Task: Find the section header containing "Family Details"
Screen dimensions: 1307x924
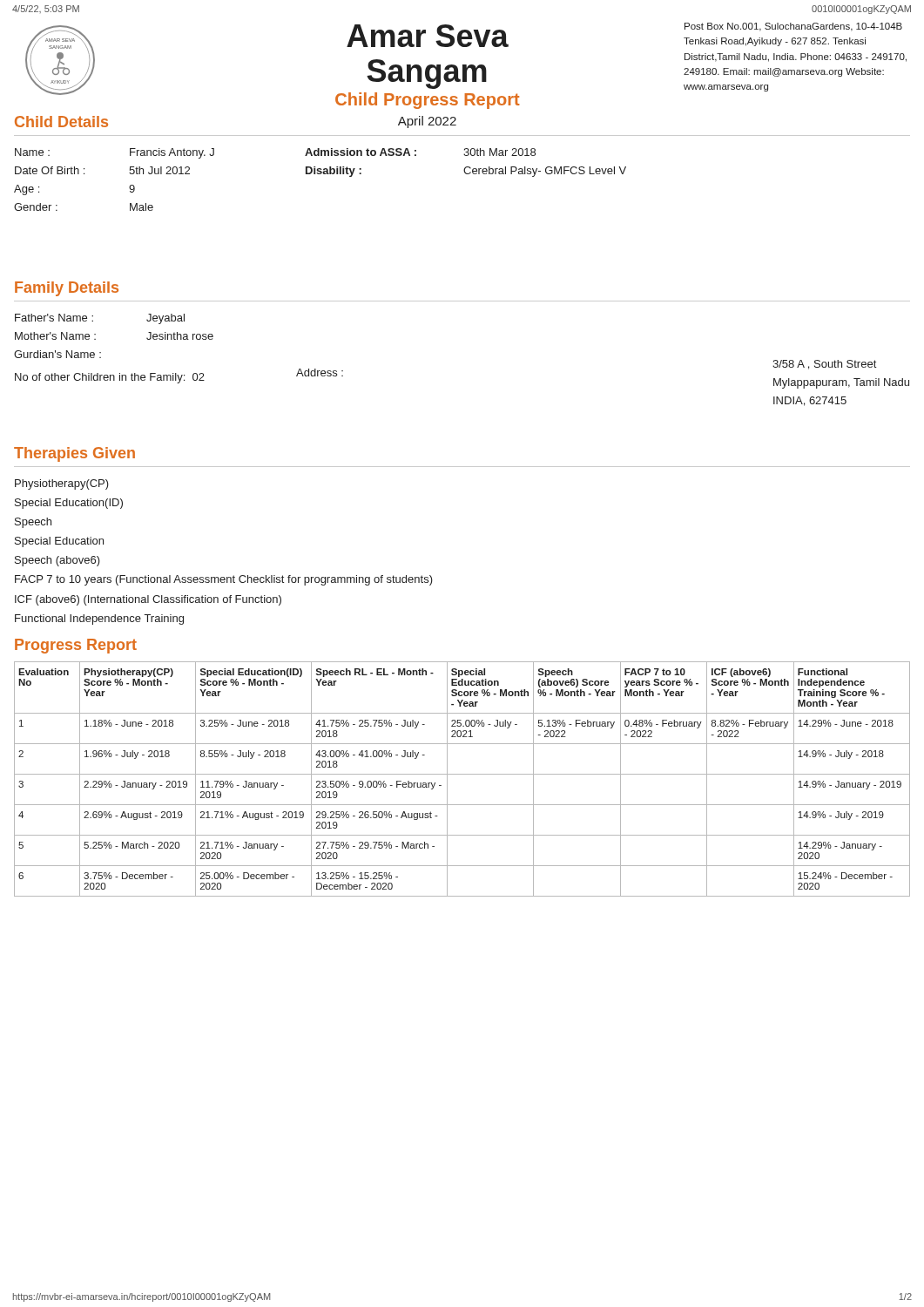Action: click(67, 288)
